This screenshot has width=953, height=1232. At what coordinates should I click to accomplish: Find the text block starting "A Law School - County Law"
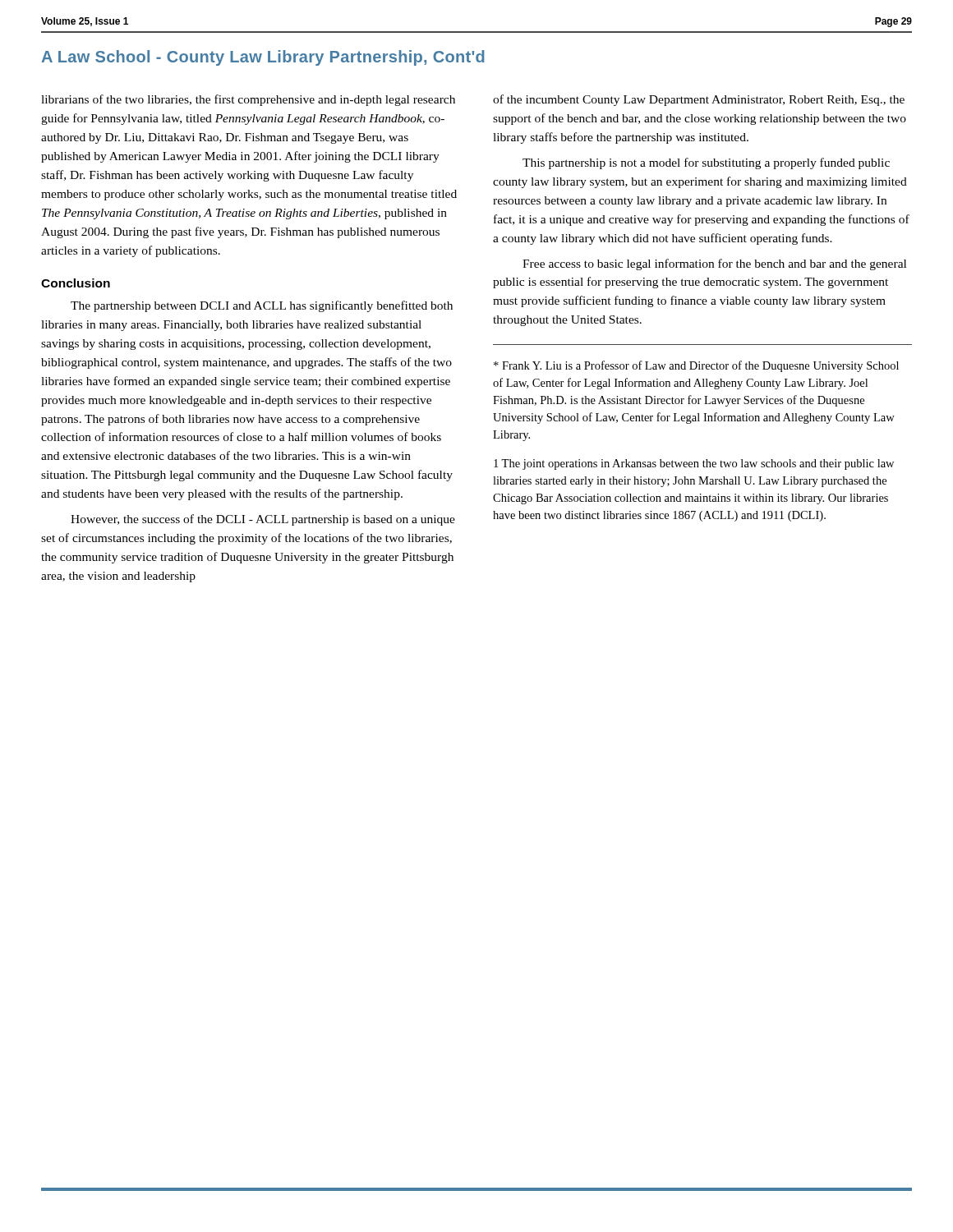476,57
